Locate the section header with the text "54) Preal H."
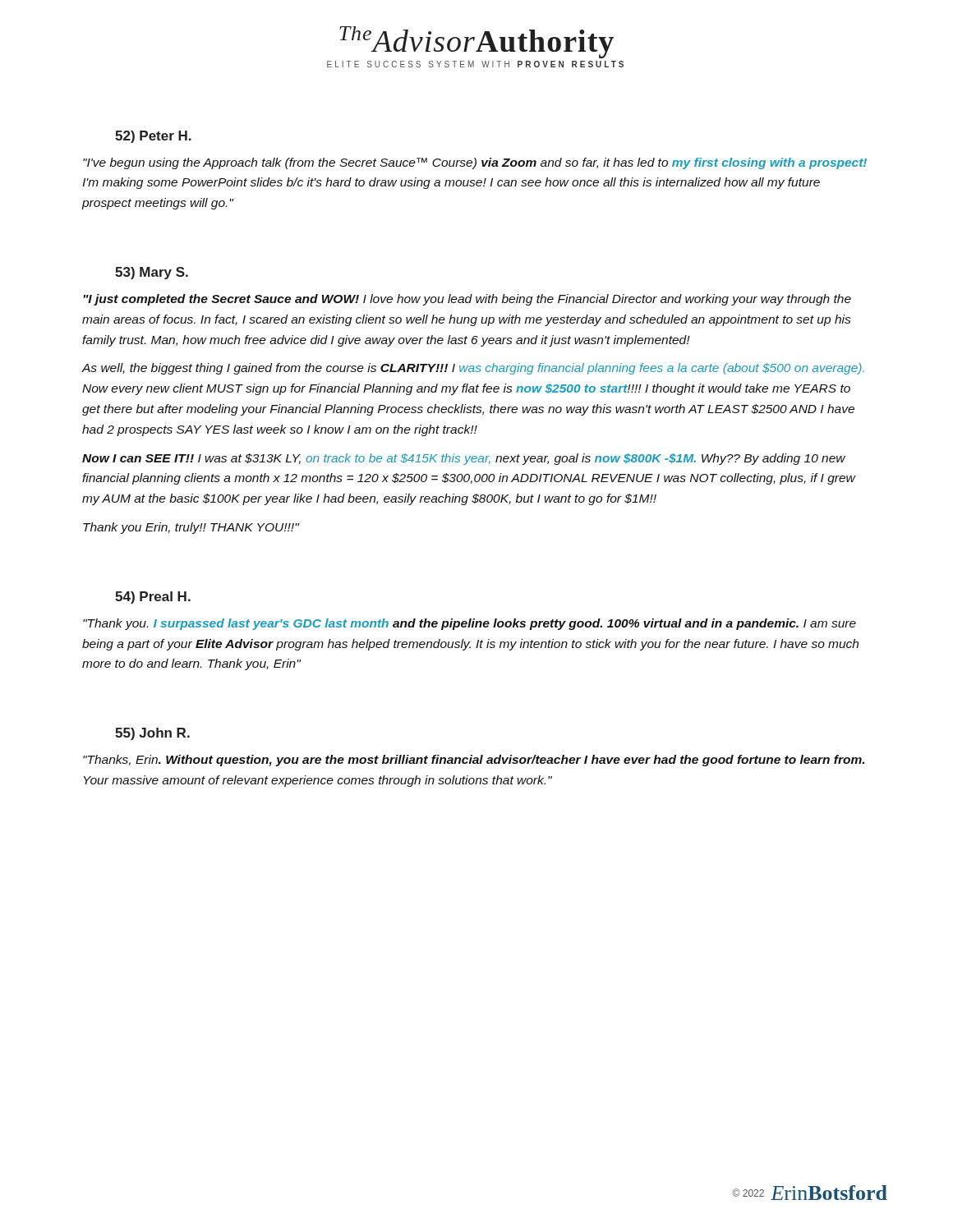The height and width of the screenshot is (1232, 953). coord(153,597)
